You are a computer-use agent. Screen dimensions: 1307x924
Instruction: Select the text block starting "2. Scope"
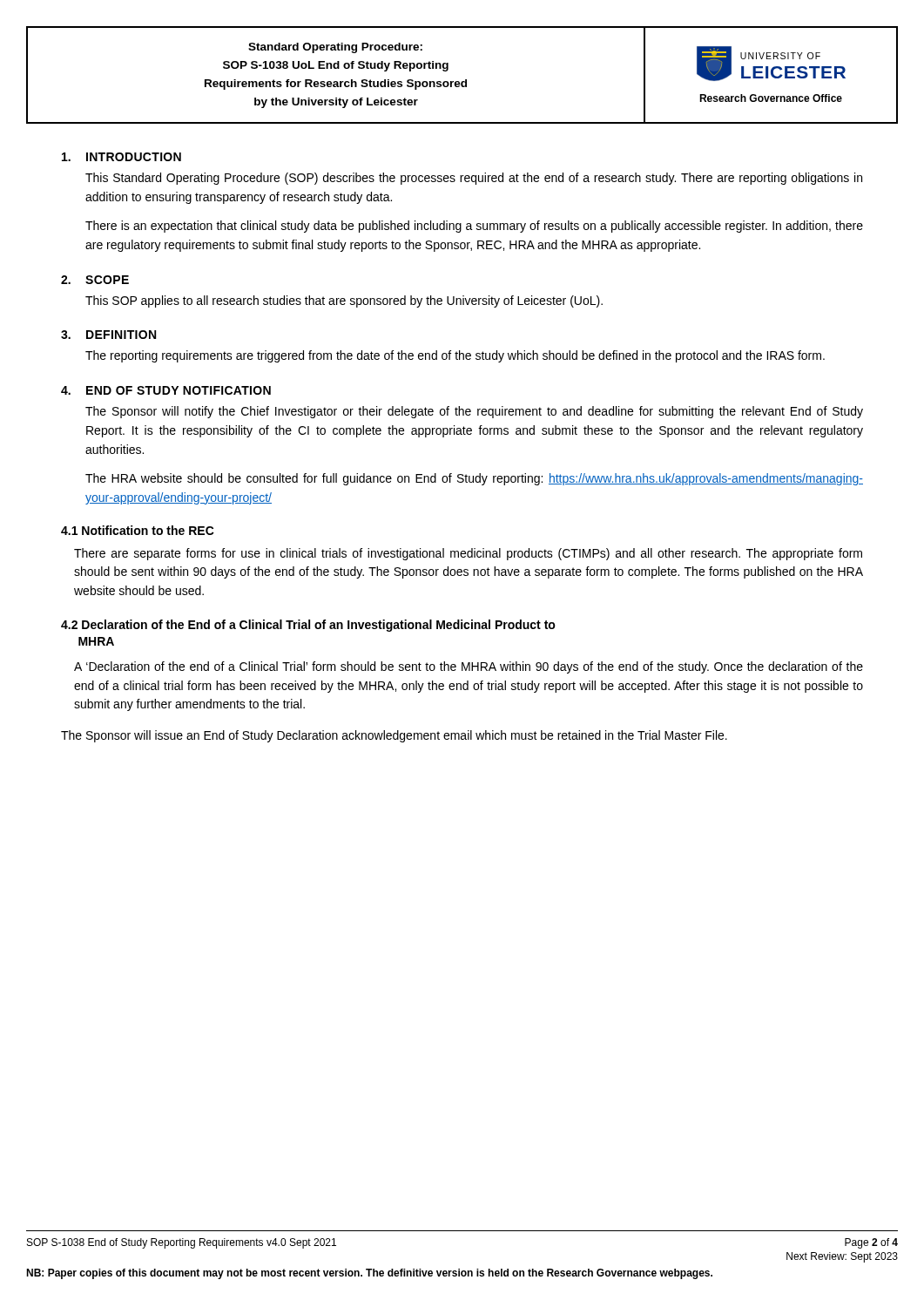(x=95, y=280)
